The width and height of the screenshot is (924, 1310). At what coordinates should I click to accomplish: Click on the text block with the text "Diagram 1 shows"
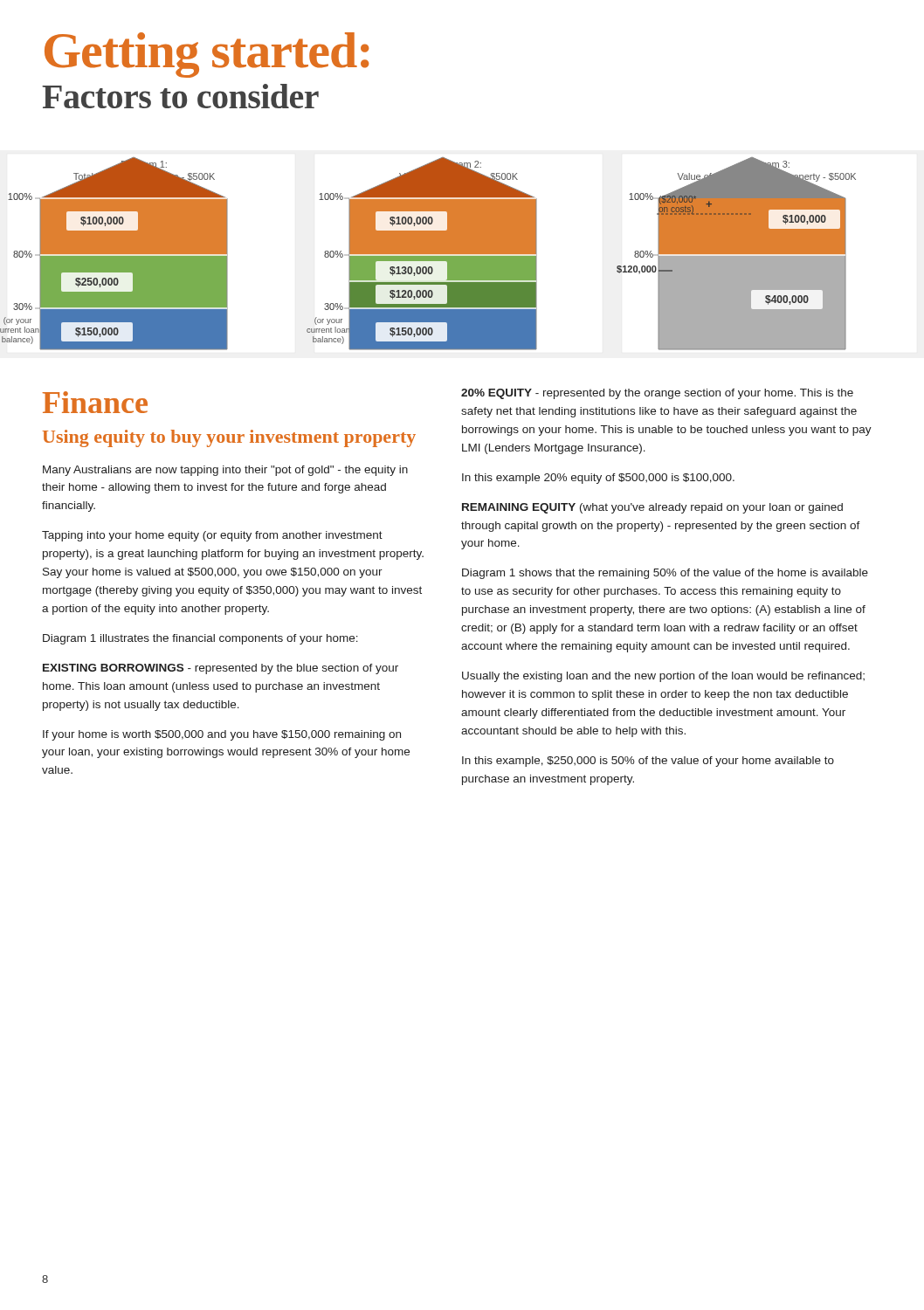(x=665, y=609)
